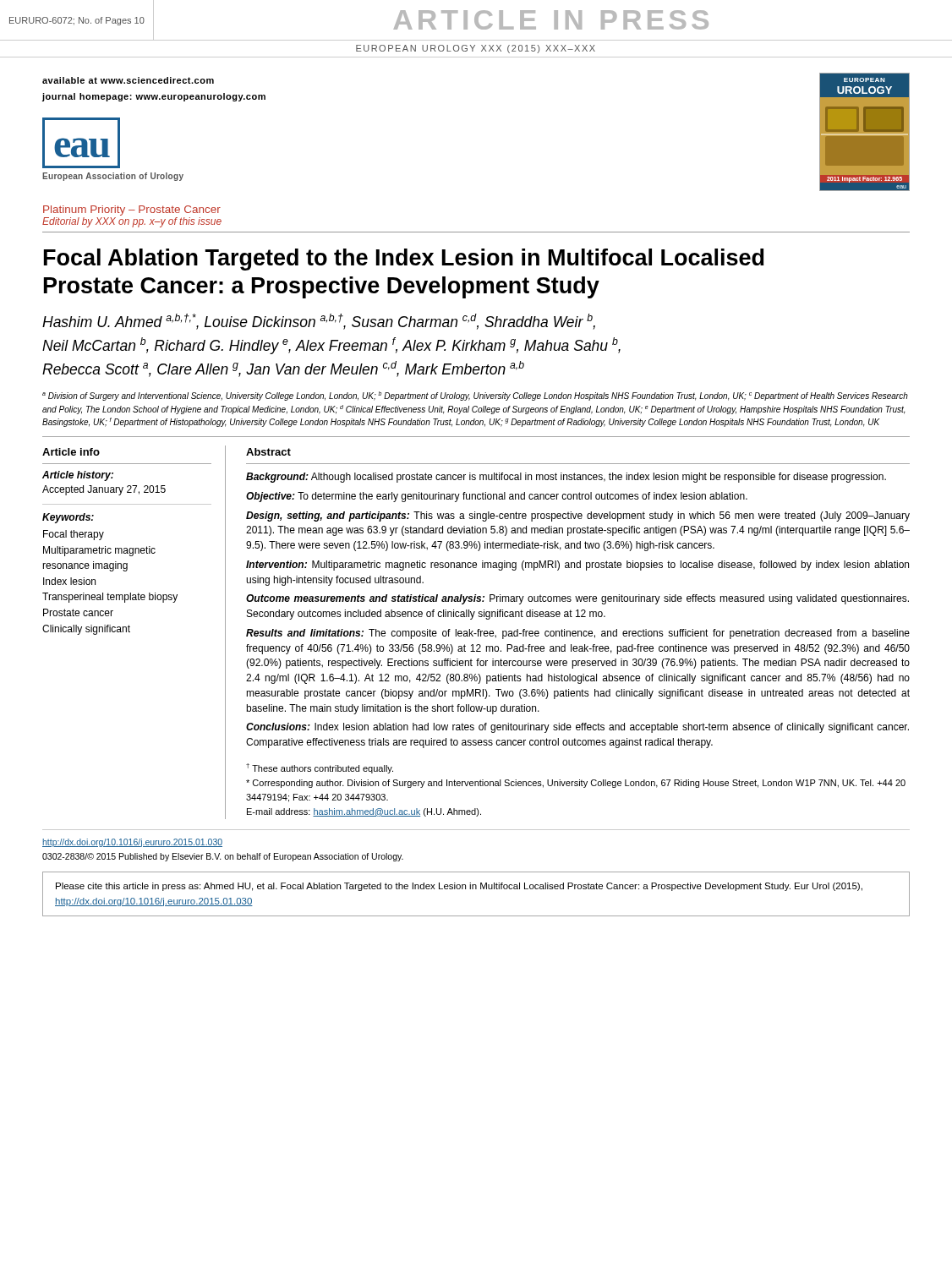Image resolution: width=952 pixels, height=1268 pixels.
Task: Select the photo
Action: click(x=865, y=132)
